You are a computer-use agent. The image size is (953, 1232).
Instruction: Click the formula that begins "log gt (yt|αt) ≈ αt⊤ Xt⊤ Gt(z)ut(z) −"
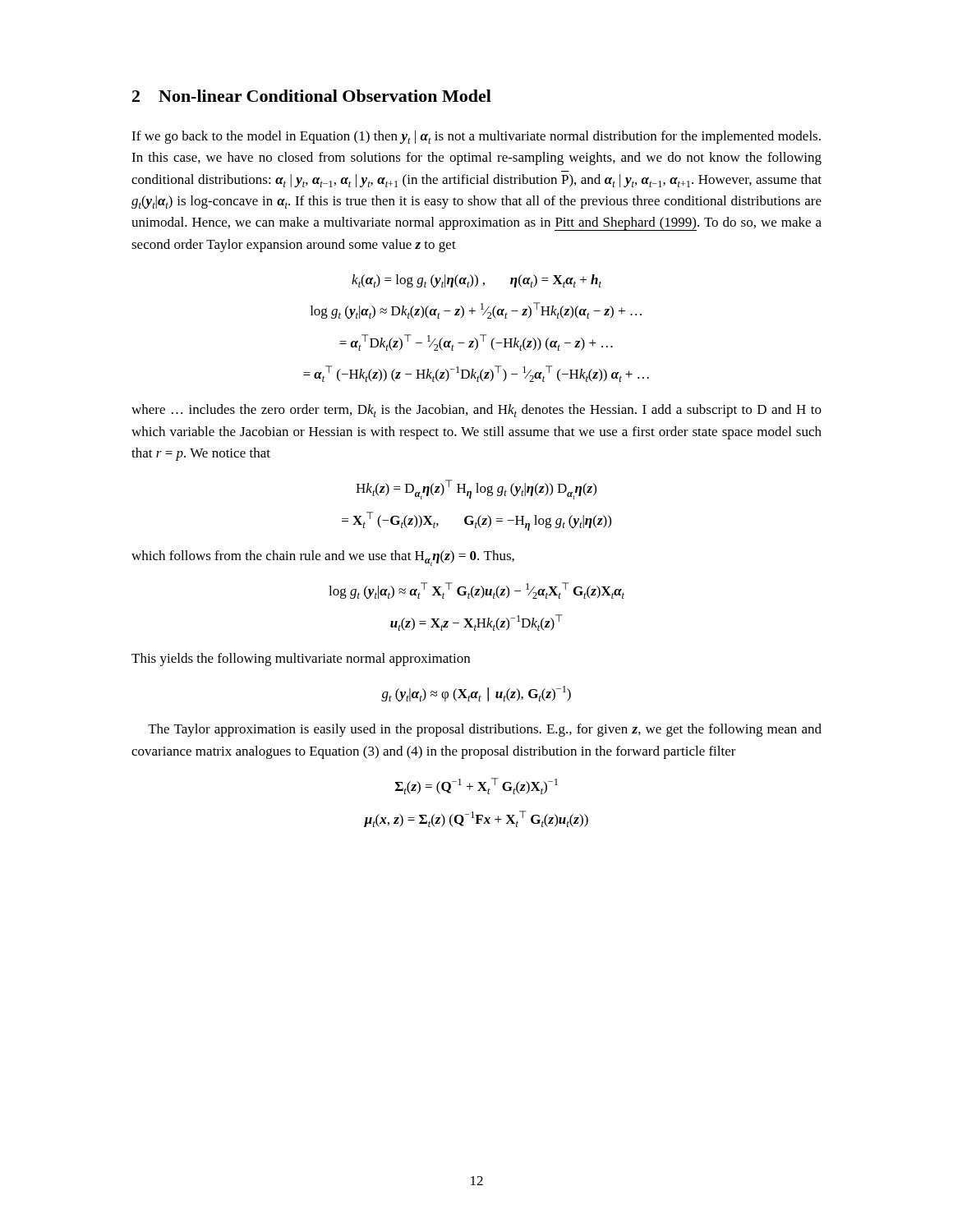click(476, 607)
